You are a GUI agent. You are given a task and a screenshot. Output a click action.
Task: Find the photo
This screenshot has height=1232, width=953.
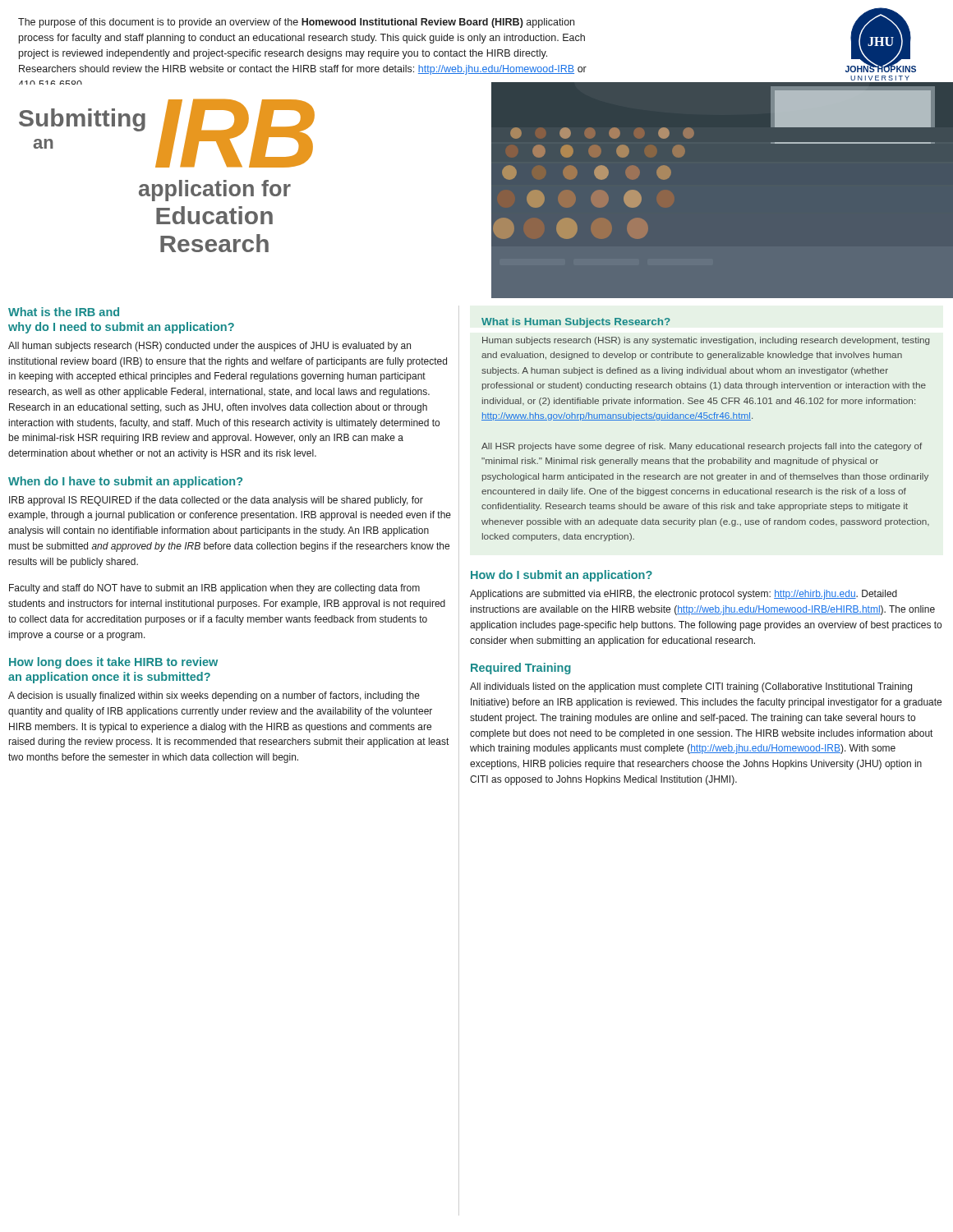pos(722,190)
